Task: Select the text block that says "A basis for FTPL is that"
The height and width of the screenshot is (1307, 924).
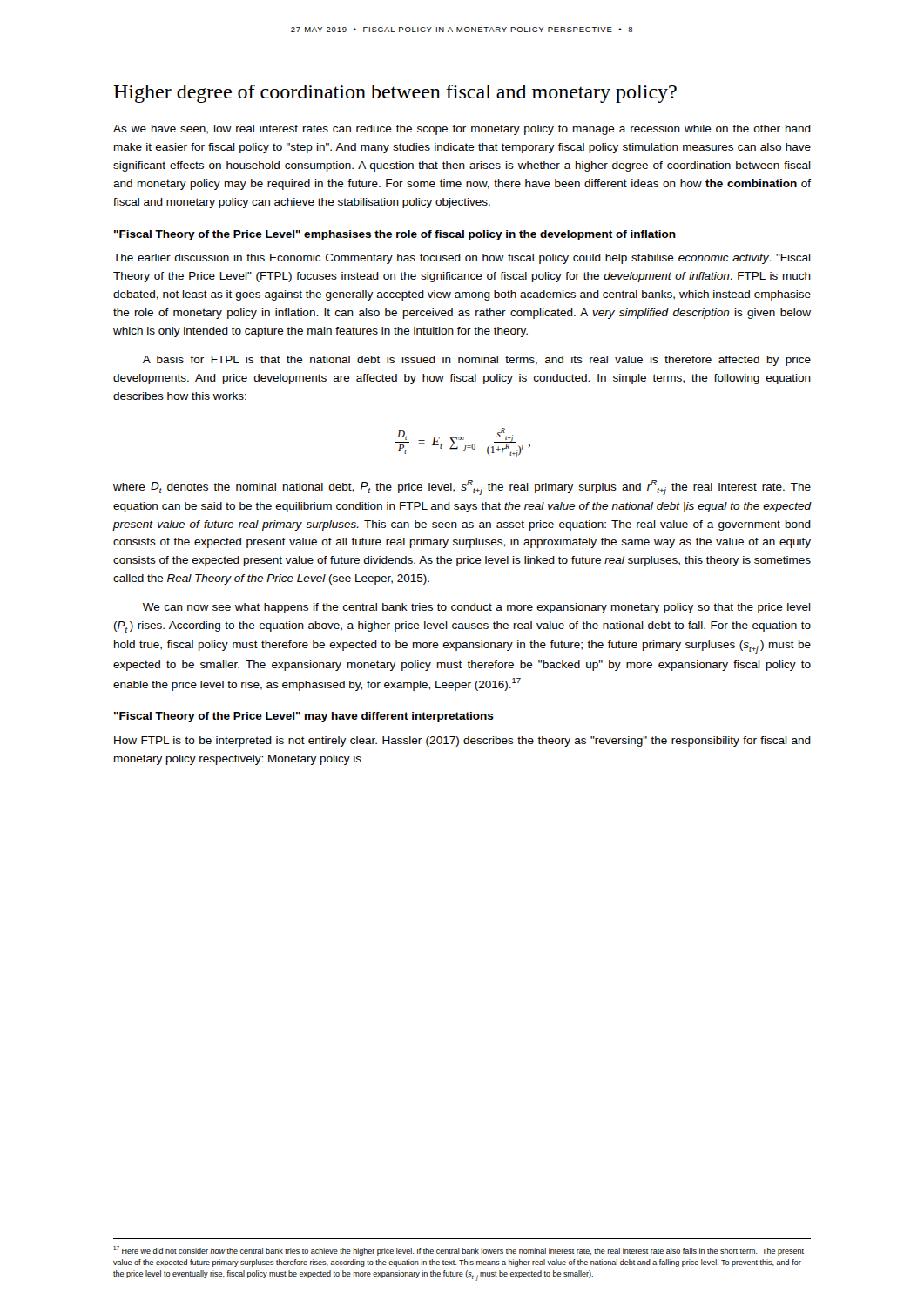Action: click(x=462, y=378)
